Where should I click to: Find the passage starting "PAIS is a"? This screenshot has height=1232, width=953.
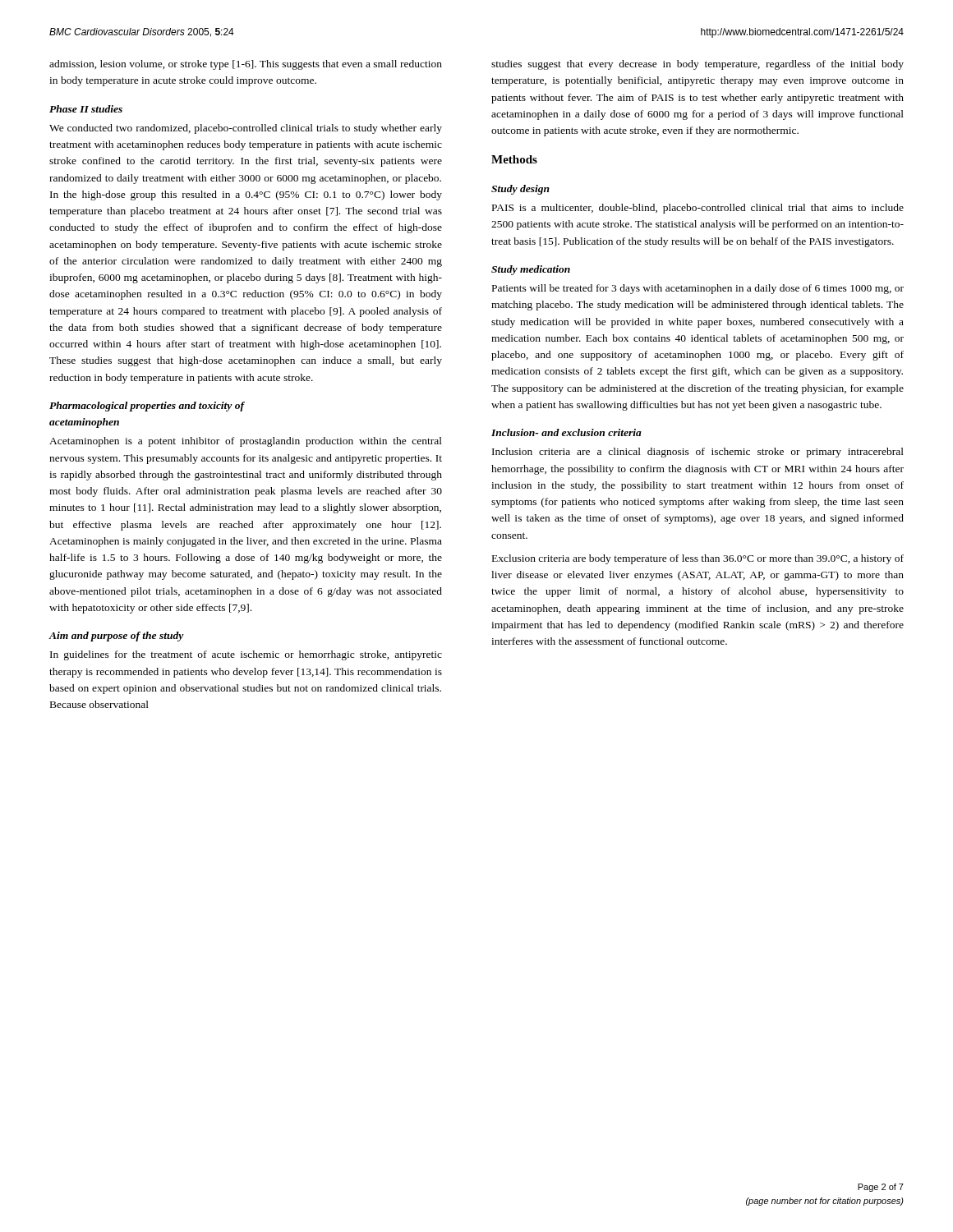(x=698, y=224)
